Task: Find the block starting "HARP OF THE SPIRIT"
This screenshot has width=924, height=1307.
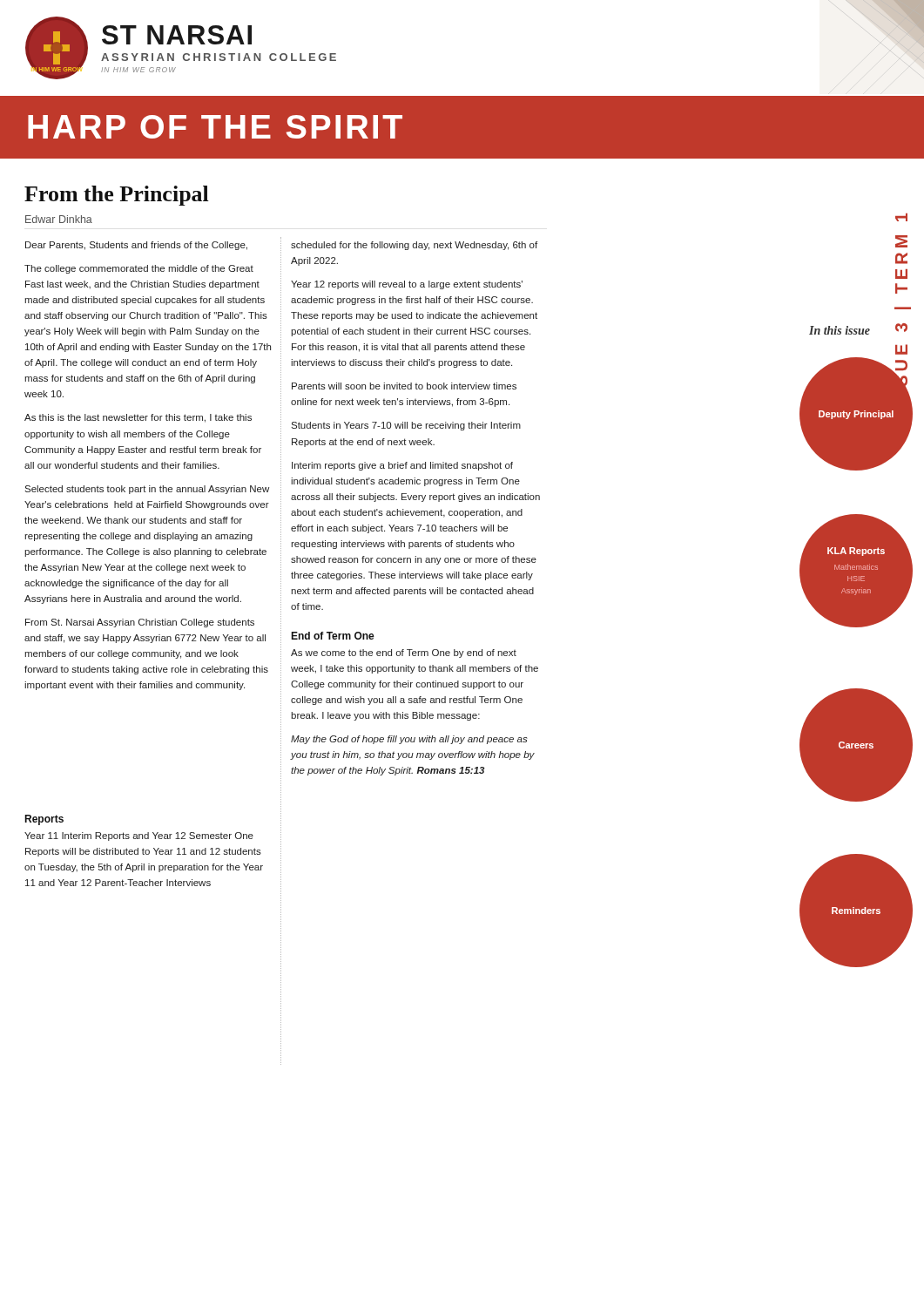Action: point(216,127)
